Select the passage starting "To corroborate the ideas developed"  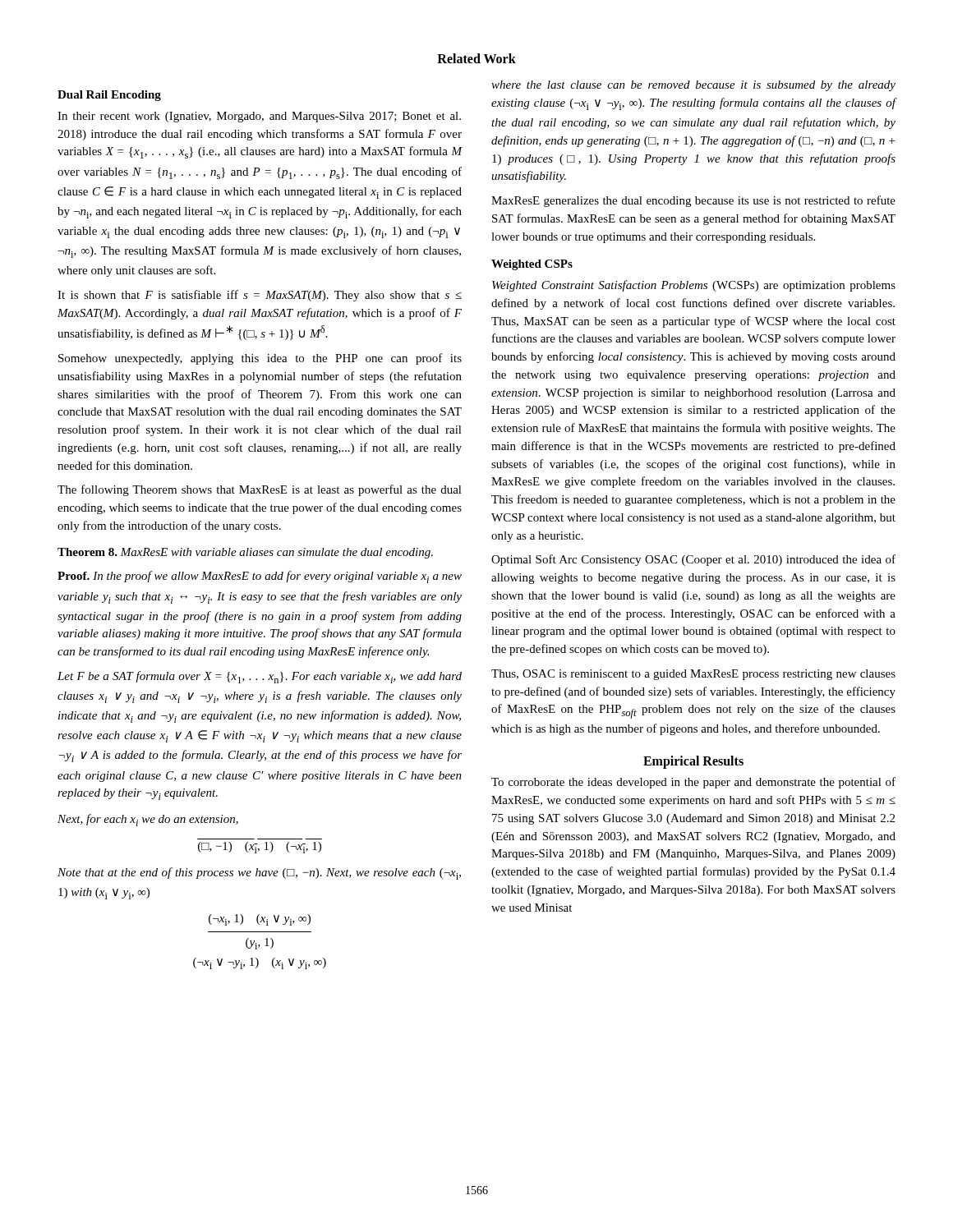693,845
